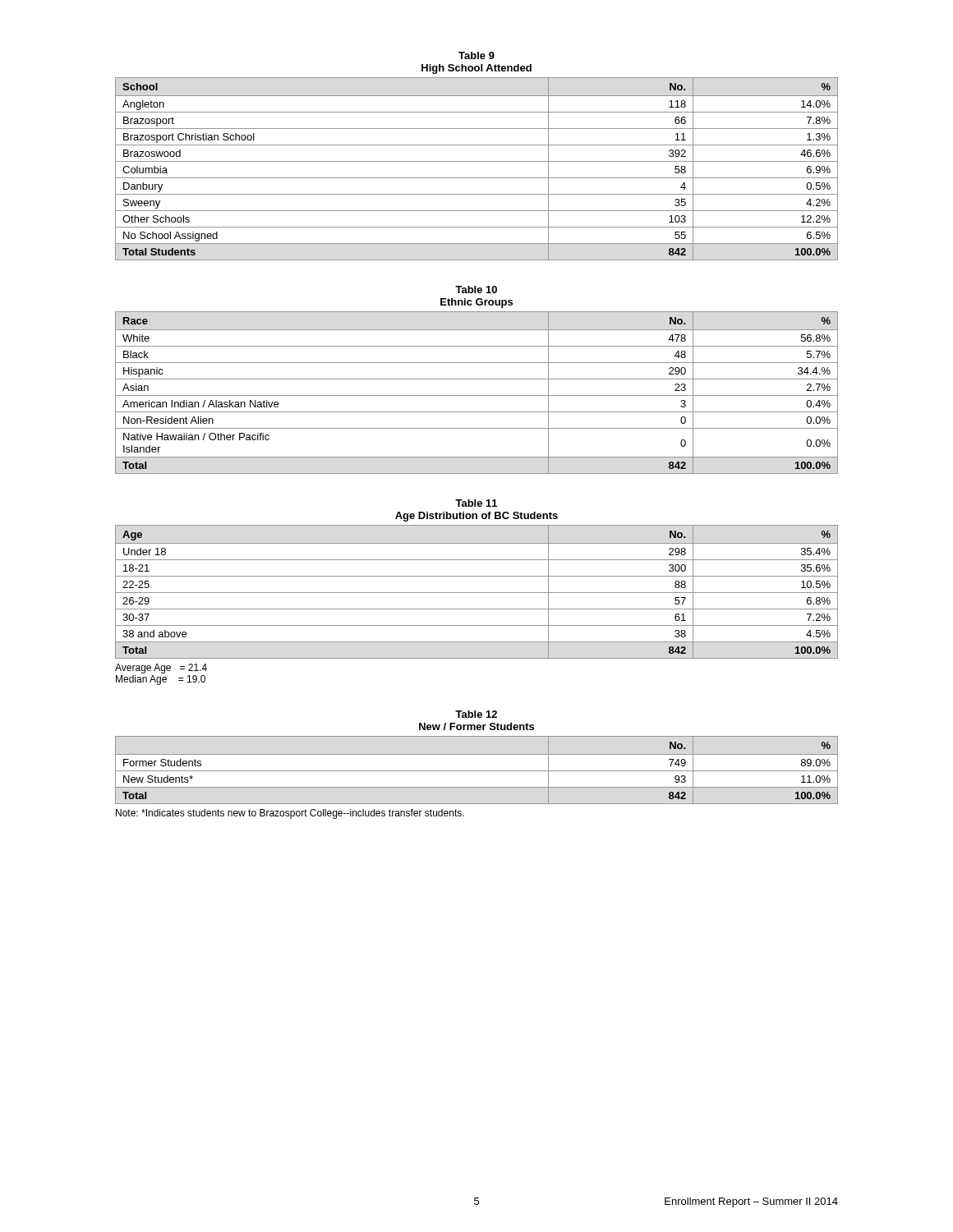The width and height of the screenshot is (953, 1232).
Task: Locate the footnote that says "Note: *Indicates students new to Brazosport College--includes transfer"
Action: tap(290, 813)
